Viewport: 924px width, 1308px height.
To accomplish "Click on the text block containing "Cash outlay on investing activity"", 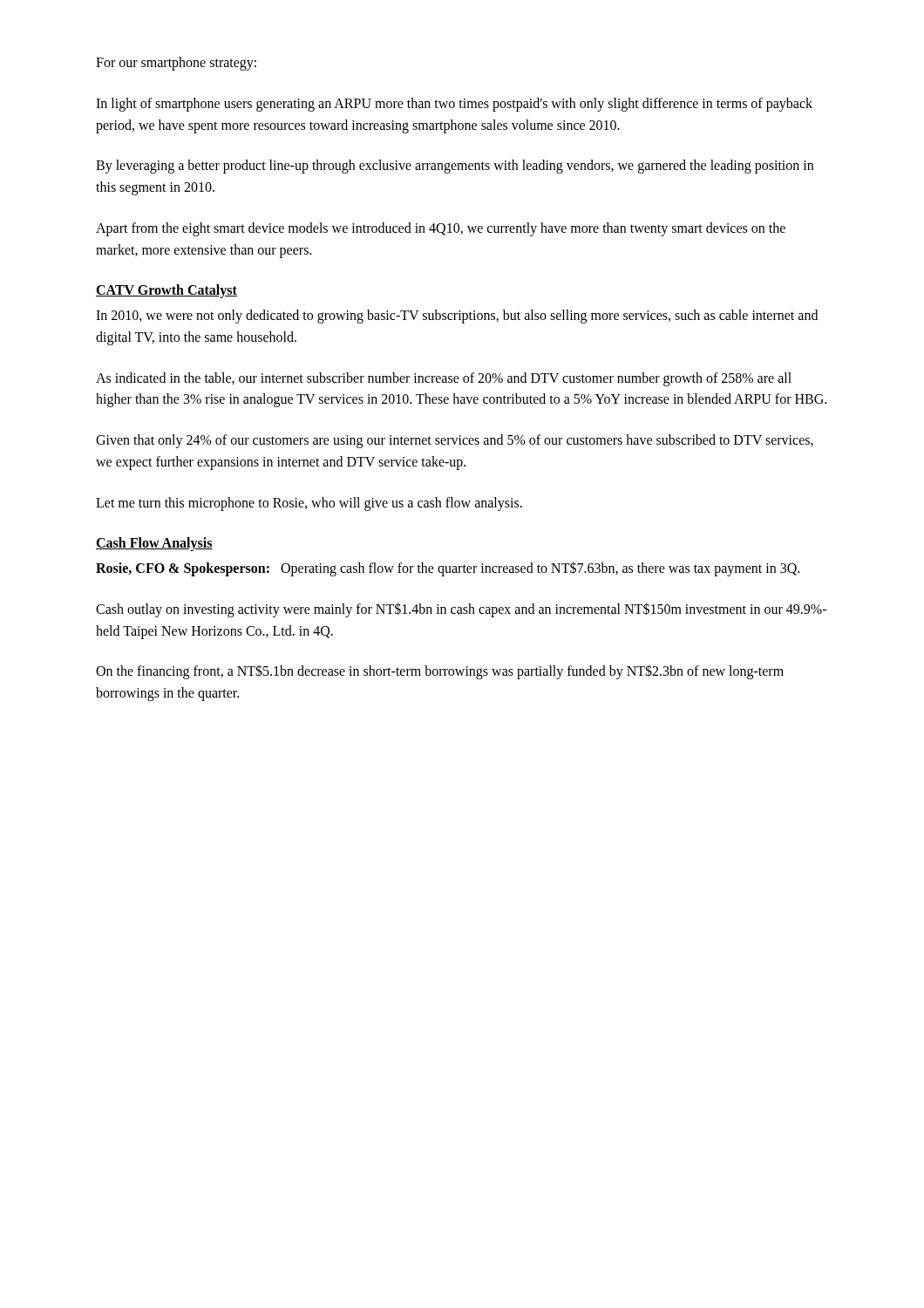I will [461, 620].
